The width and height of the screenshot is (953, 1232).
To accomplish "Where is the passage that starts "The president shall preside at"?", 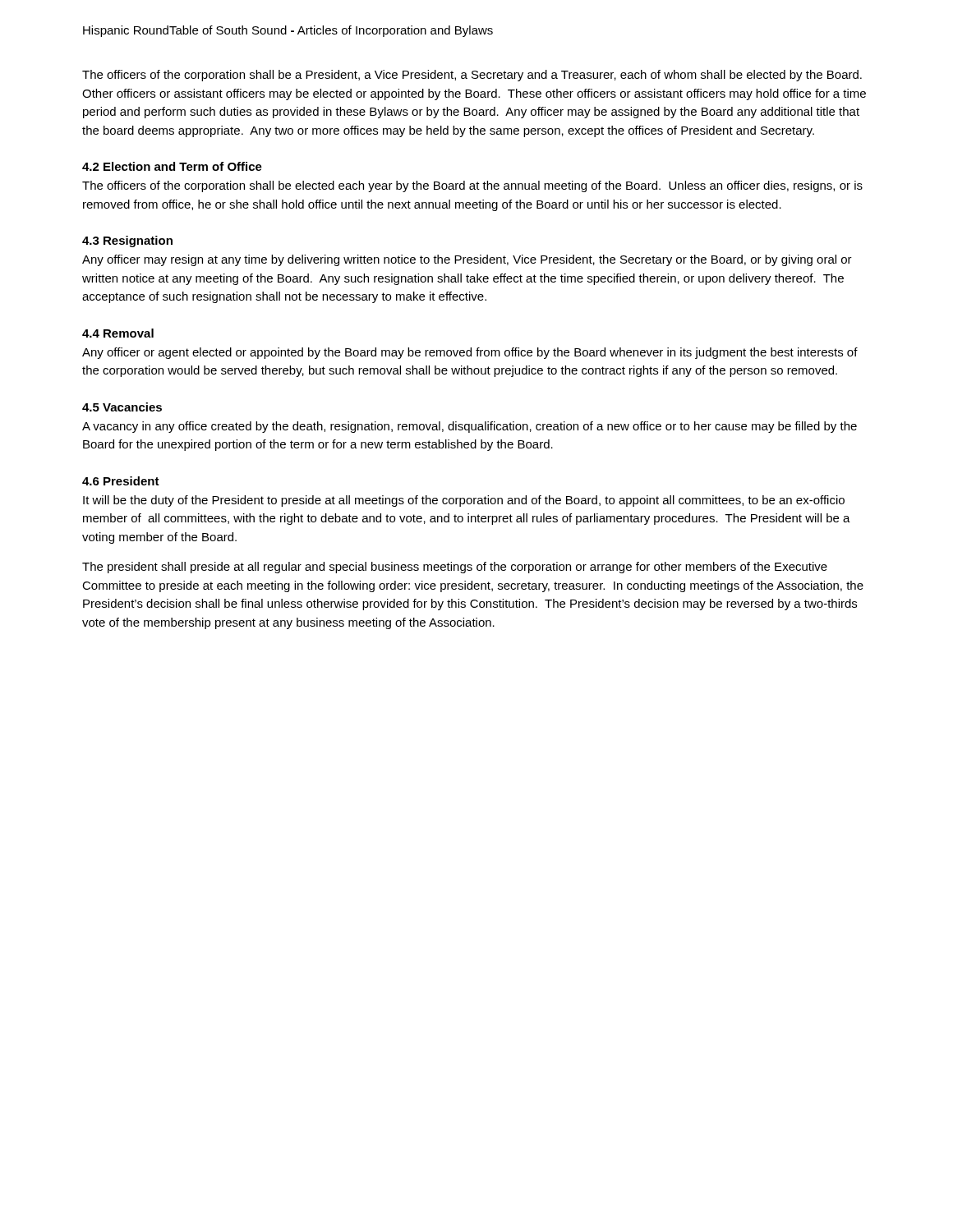I will [473, 594].
